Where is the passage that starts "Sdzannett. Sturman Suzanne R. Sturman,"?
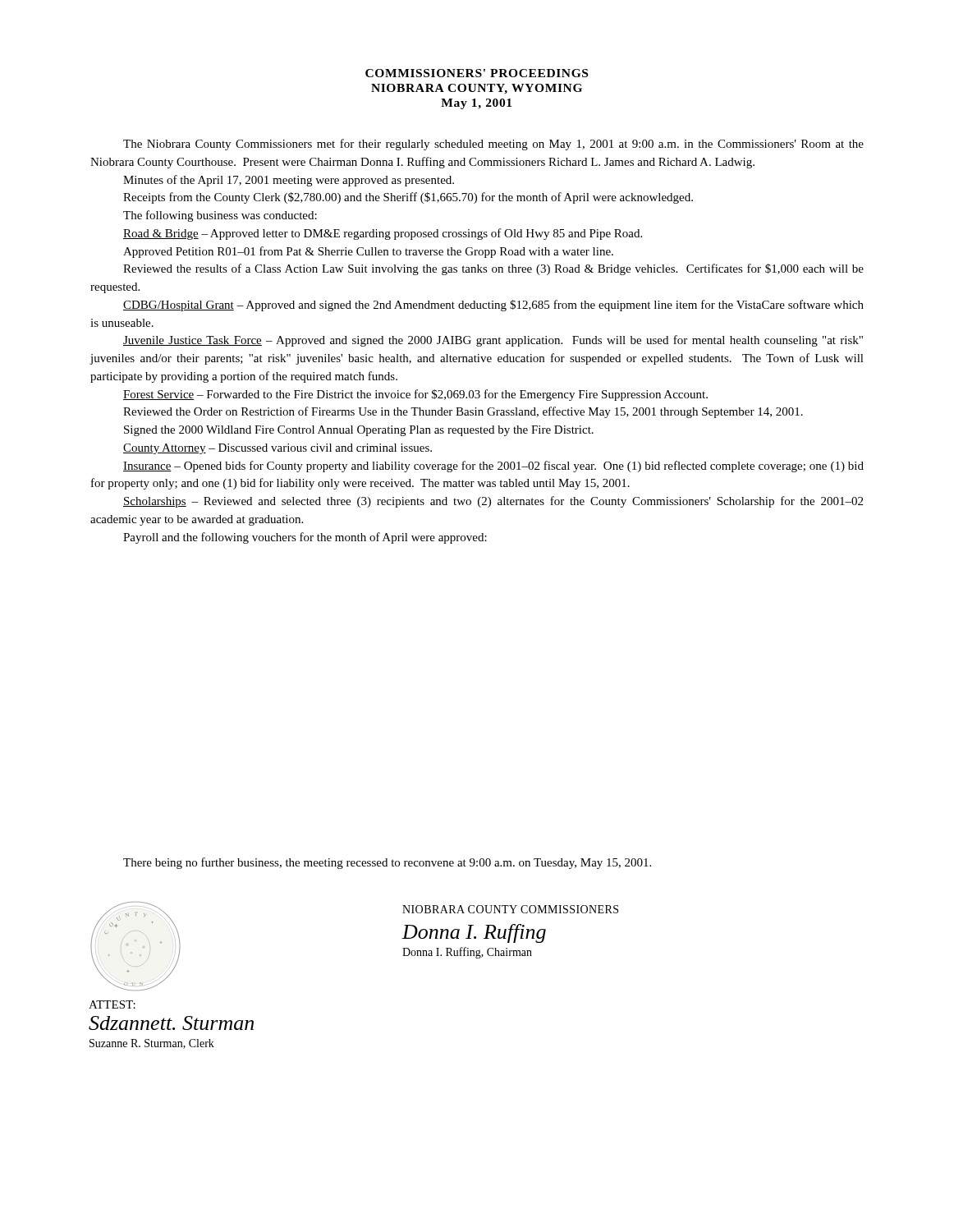Image resolution: width=954 pixels, height=1232 pixels. [216, 1031]
